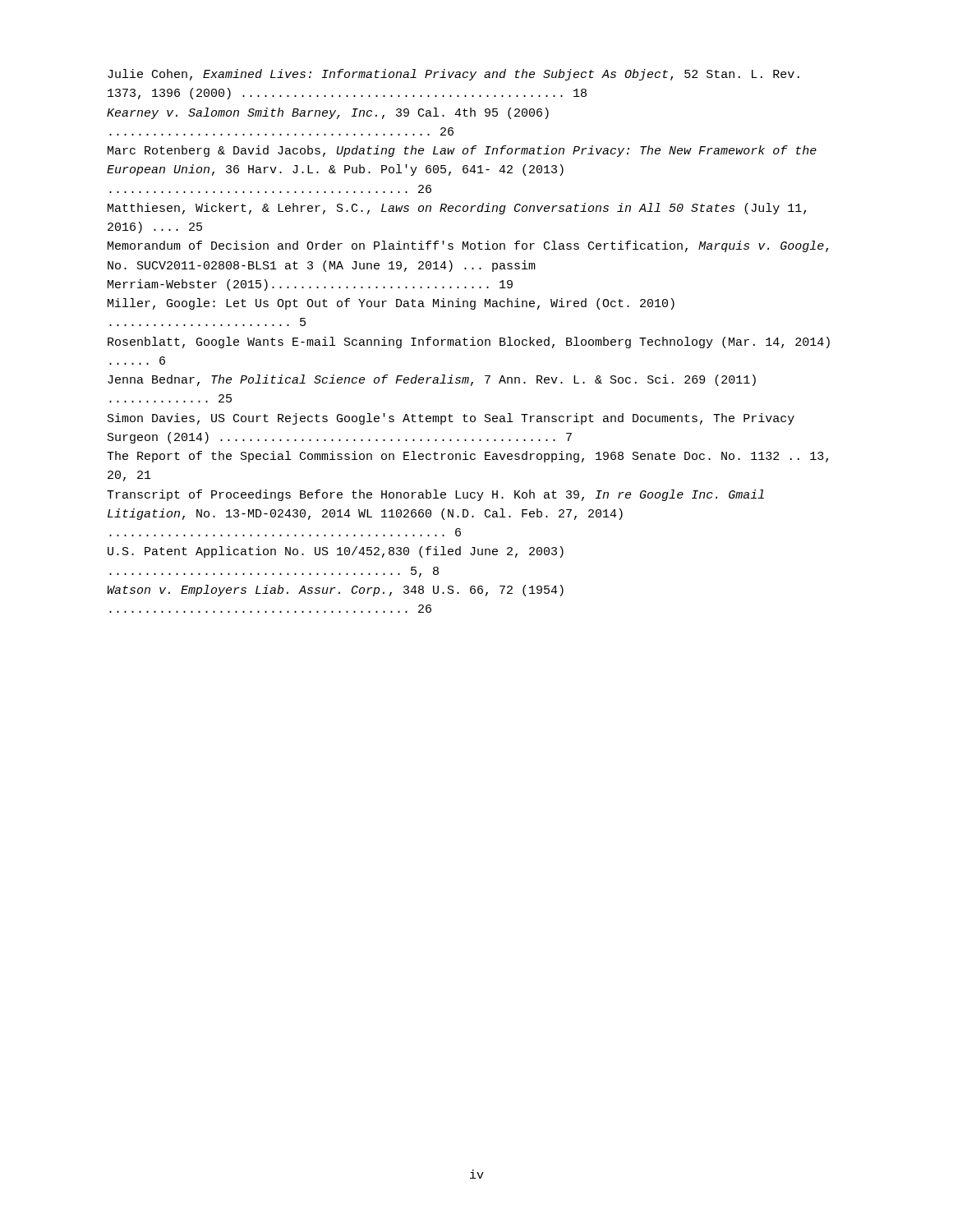953x1232 pixels.
Task: Locate the text starting "The Report of the Special Commission"
Action: pyautogui.click(x=469, y=467)
